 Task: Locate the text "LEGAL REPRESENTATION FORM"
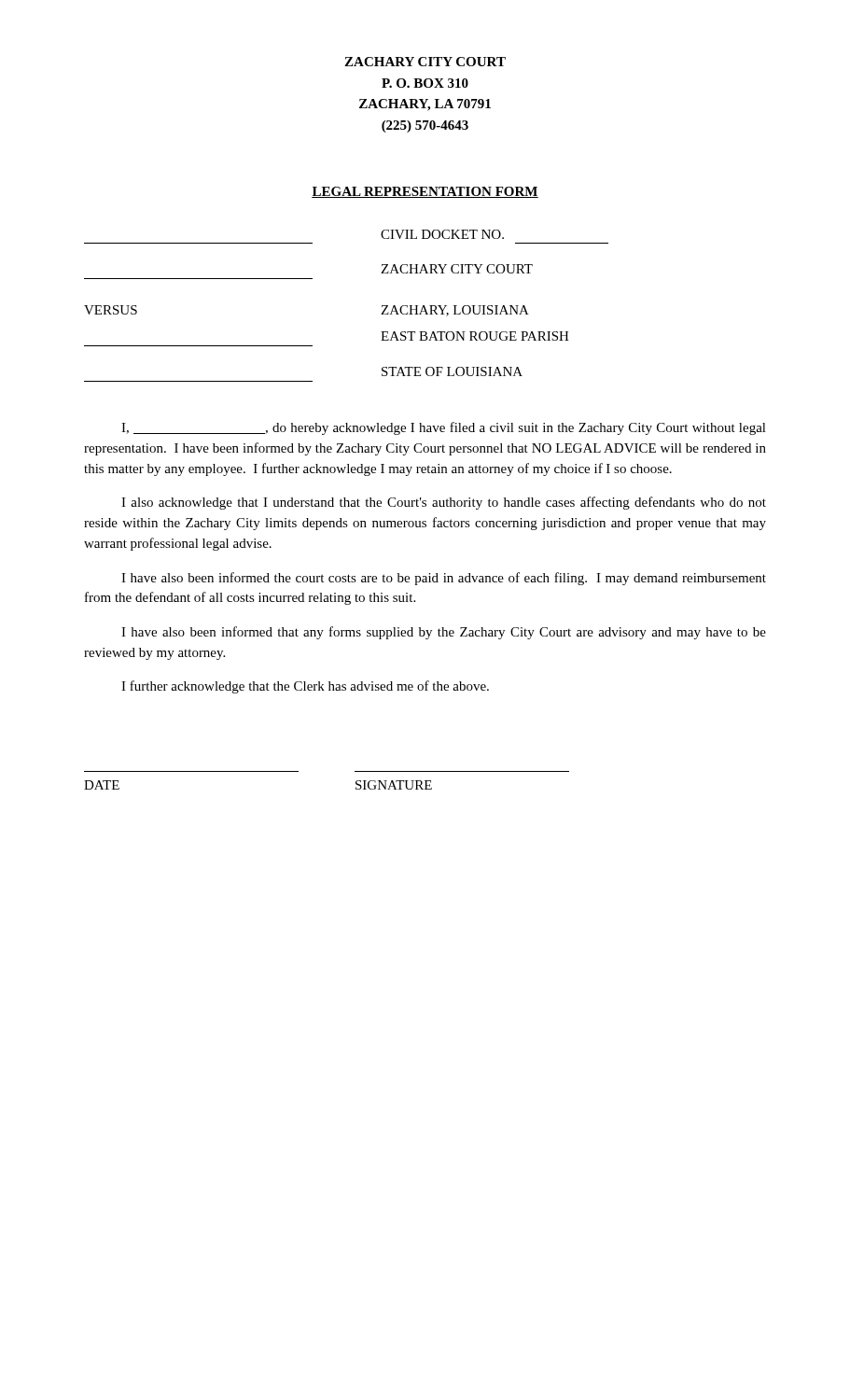[425, 191]
